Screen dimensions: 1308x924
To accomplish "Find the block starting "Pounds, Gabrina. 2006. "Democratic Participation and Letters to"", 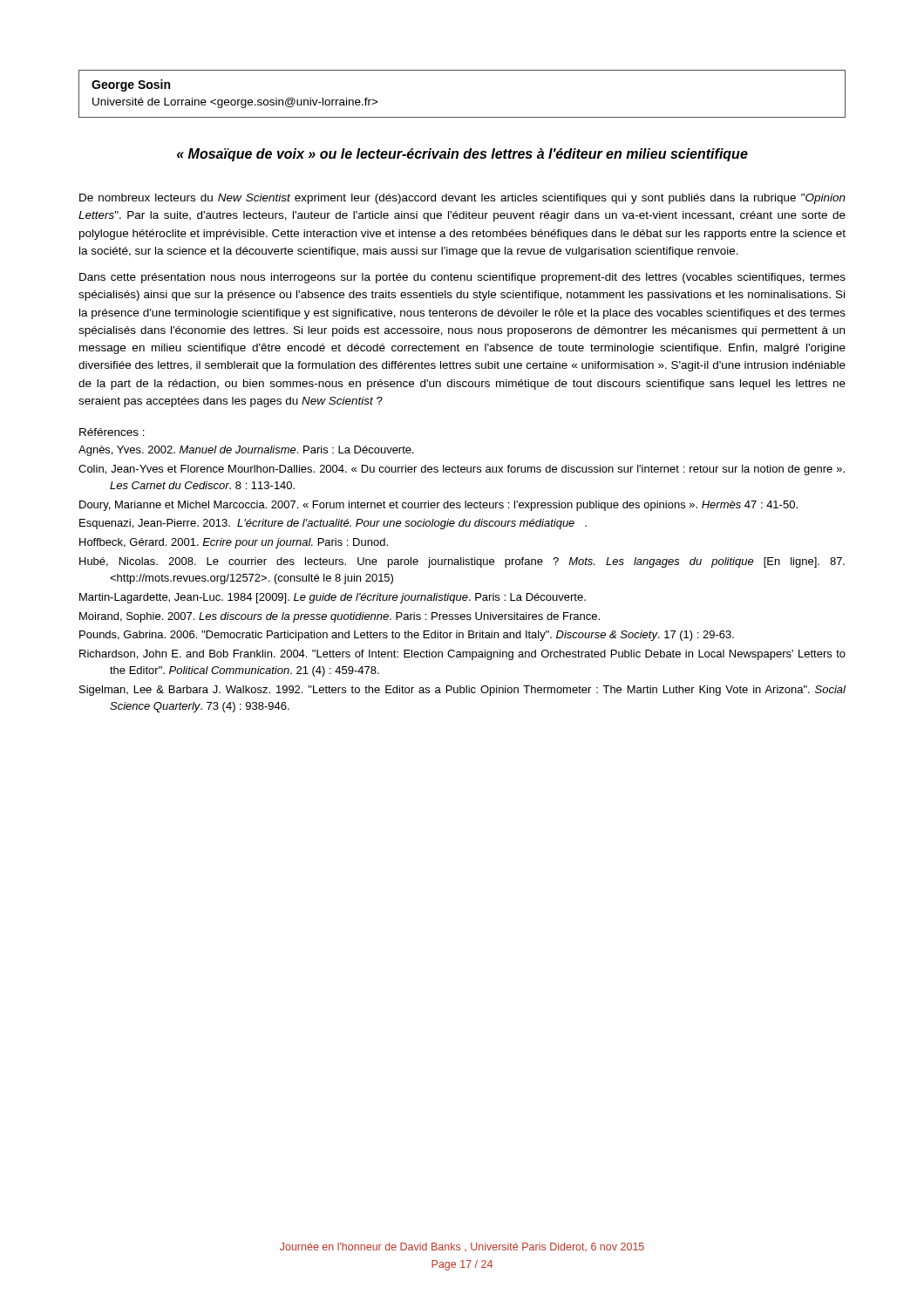I will (407, 635).
